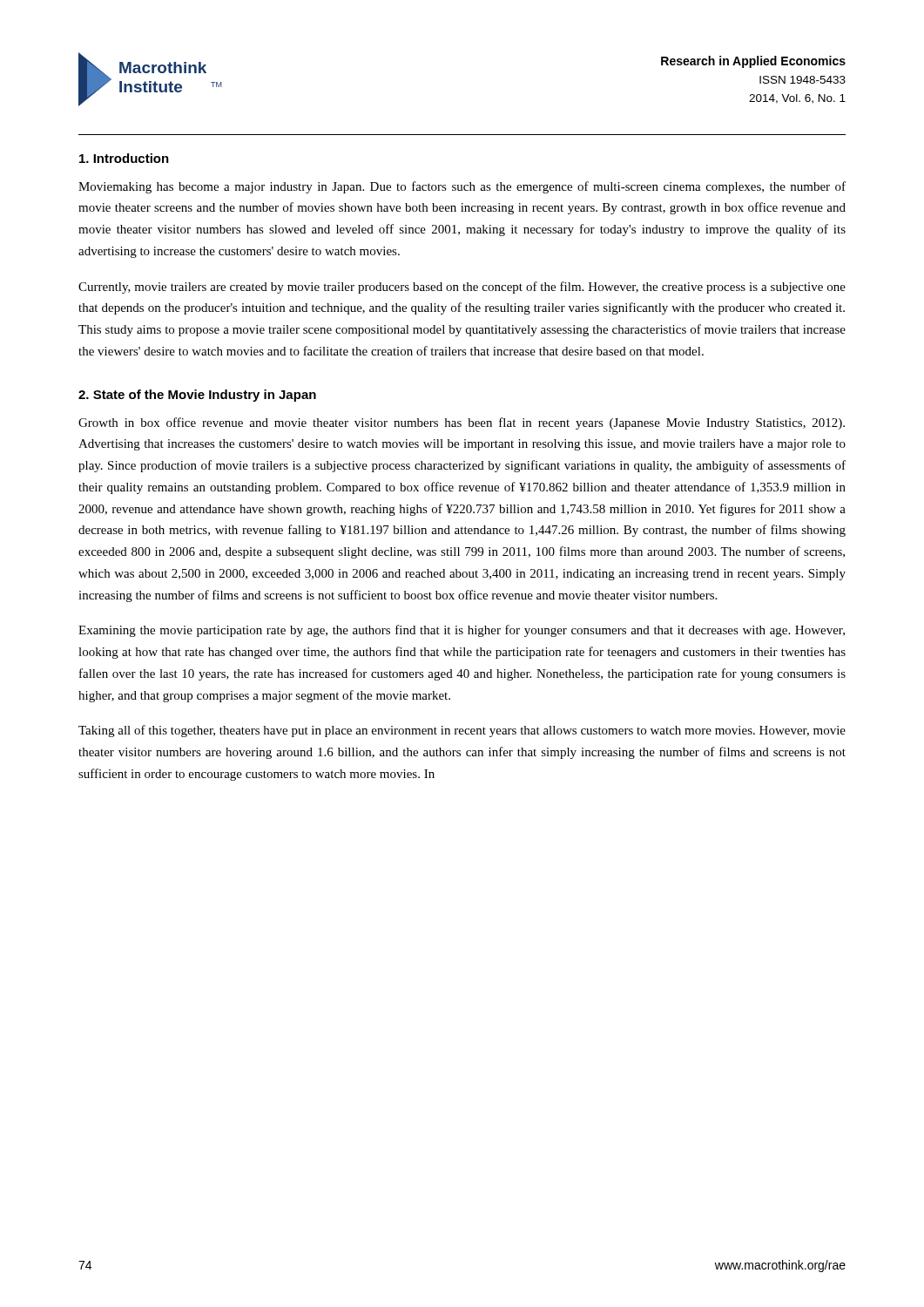Click on the region starting "2. State of the Movie"
This screenshot has height=1307, width=924.
[197, 394]
